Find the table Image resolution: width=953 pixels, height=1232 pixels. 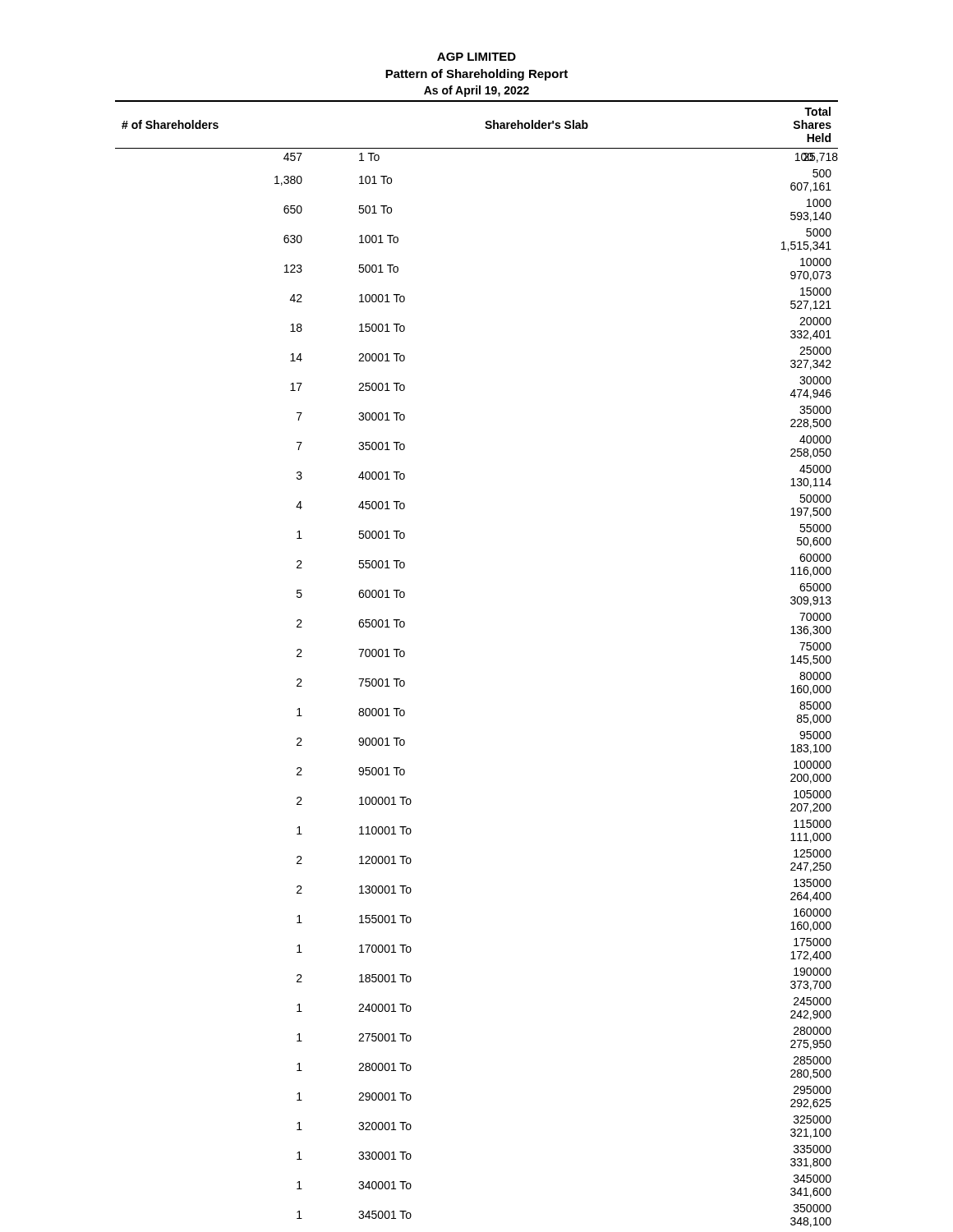coord(476,666)
